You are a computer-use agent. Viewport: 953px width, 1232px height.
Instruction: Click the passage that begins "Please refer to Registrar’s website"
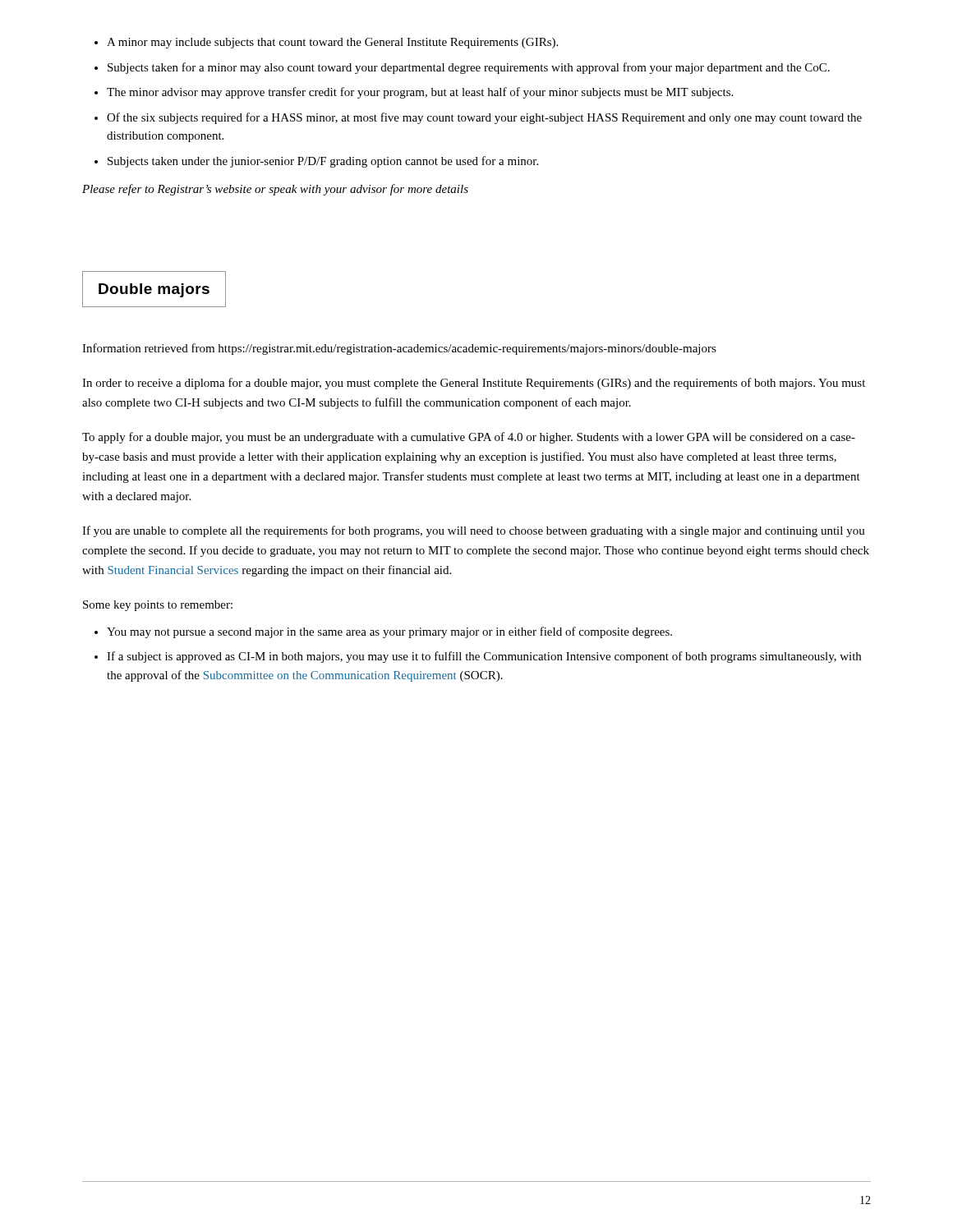tap(275, 189)
